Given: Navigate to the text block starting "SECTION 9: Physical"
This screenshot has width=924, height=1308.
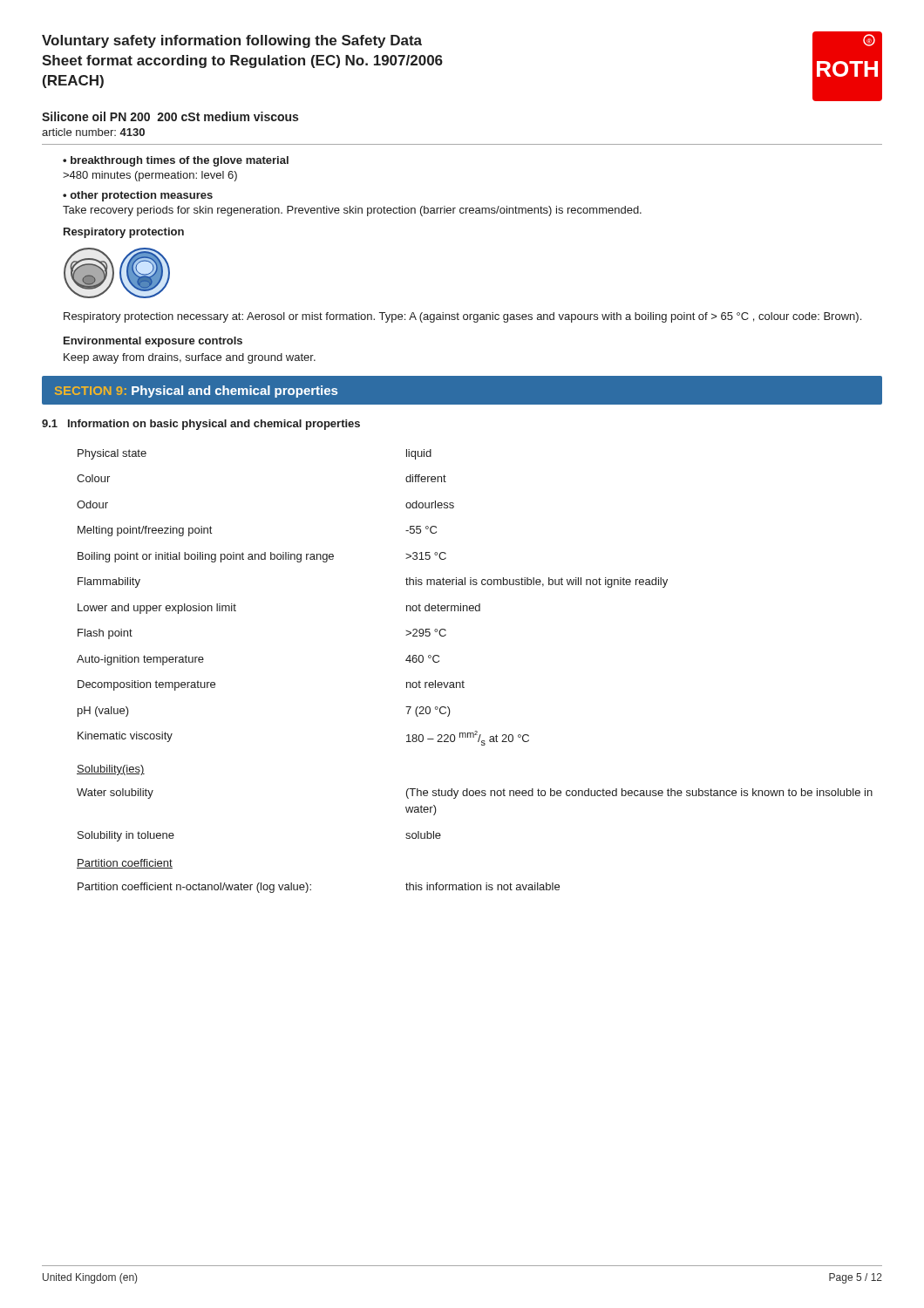Looking at the screenshot, I should point(196,390).
